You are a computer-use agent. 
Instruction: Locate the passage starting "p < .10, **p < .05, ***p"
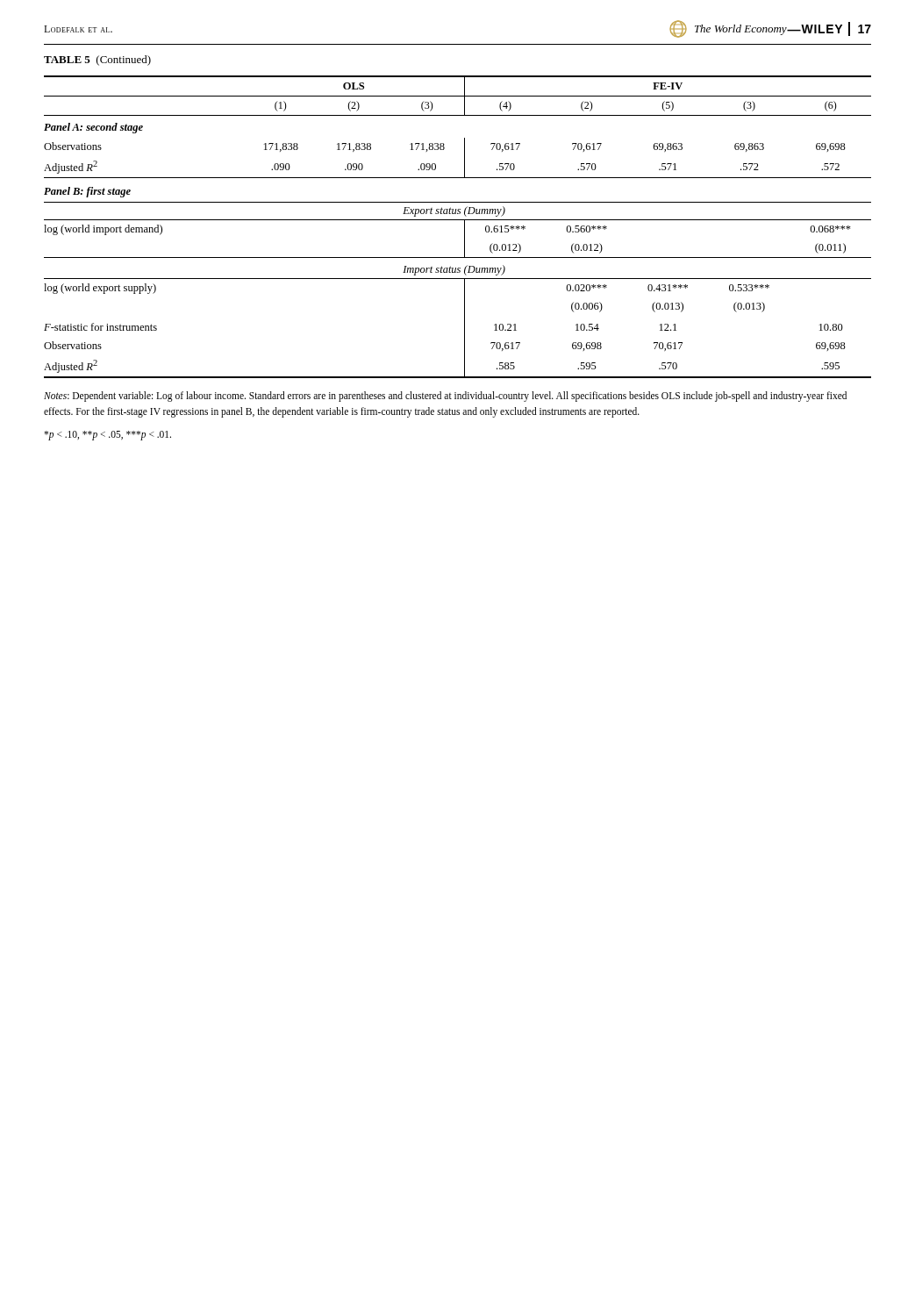pos(107,436)
